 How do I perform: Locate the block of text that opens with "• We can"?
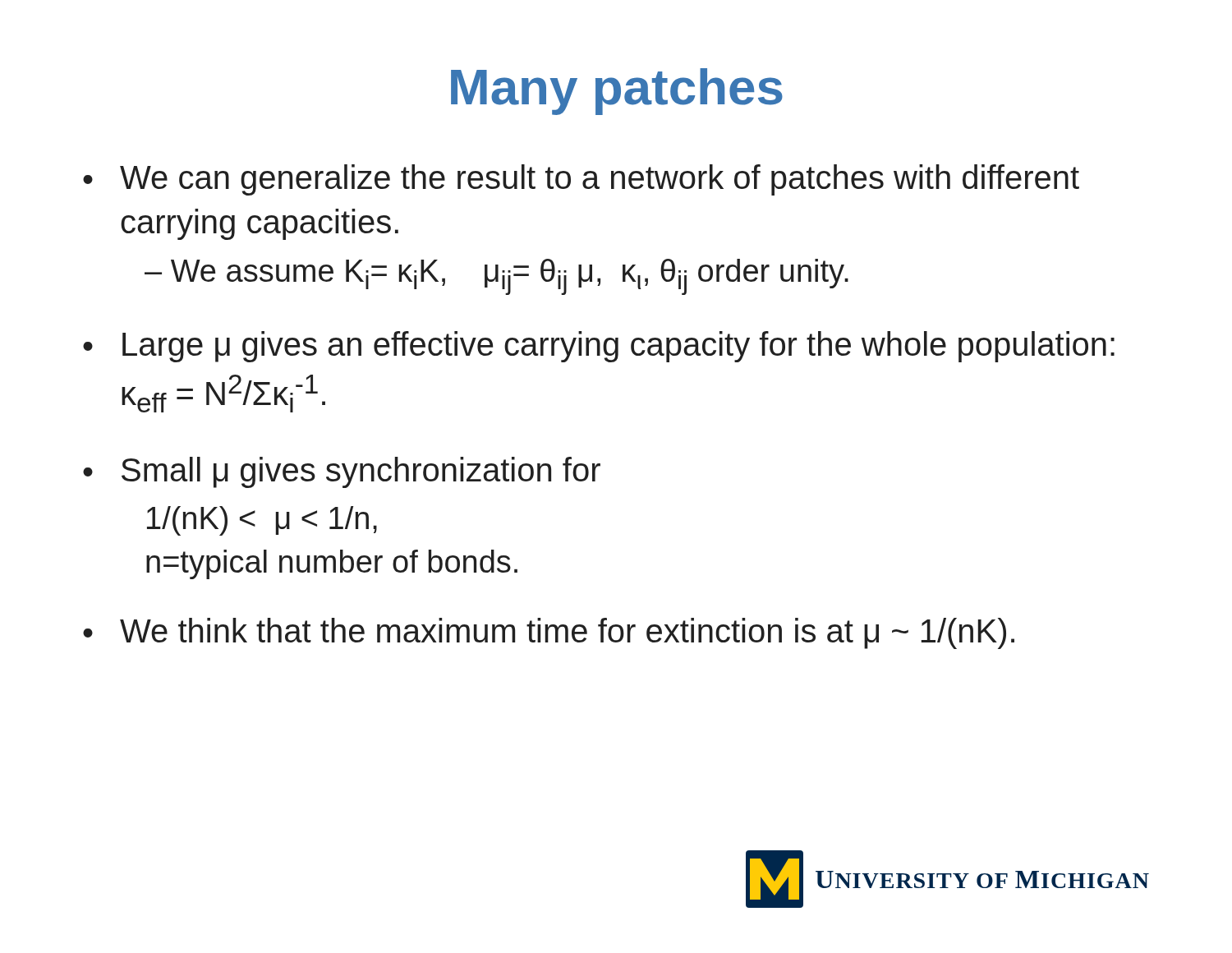[581, 180]
